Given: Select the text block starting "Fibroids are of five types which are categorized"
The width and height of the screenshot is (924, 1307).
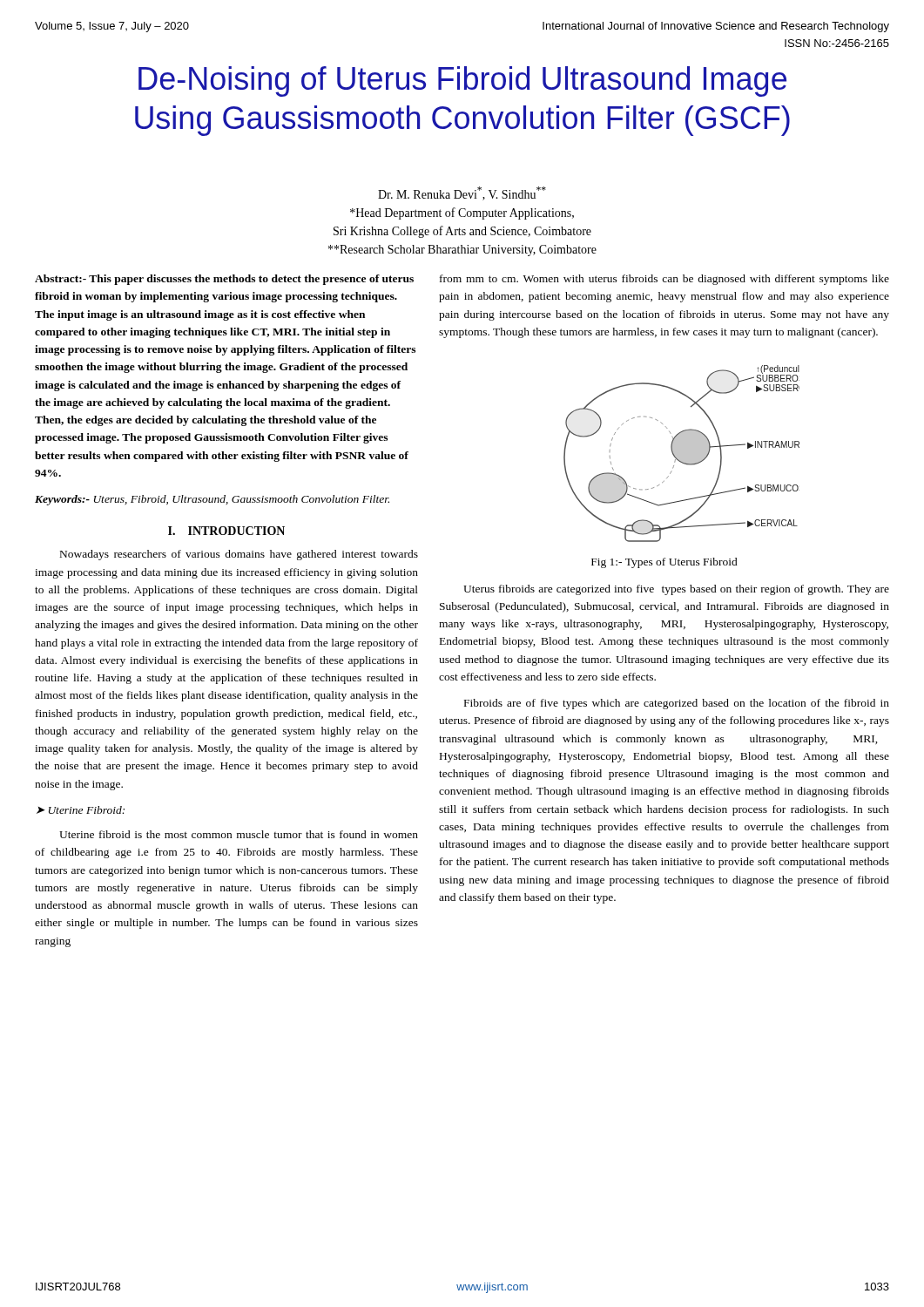Looking at the screenshot, I should point(664,800).
